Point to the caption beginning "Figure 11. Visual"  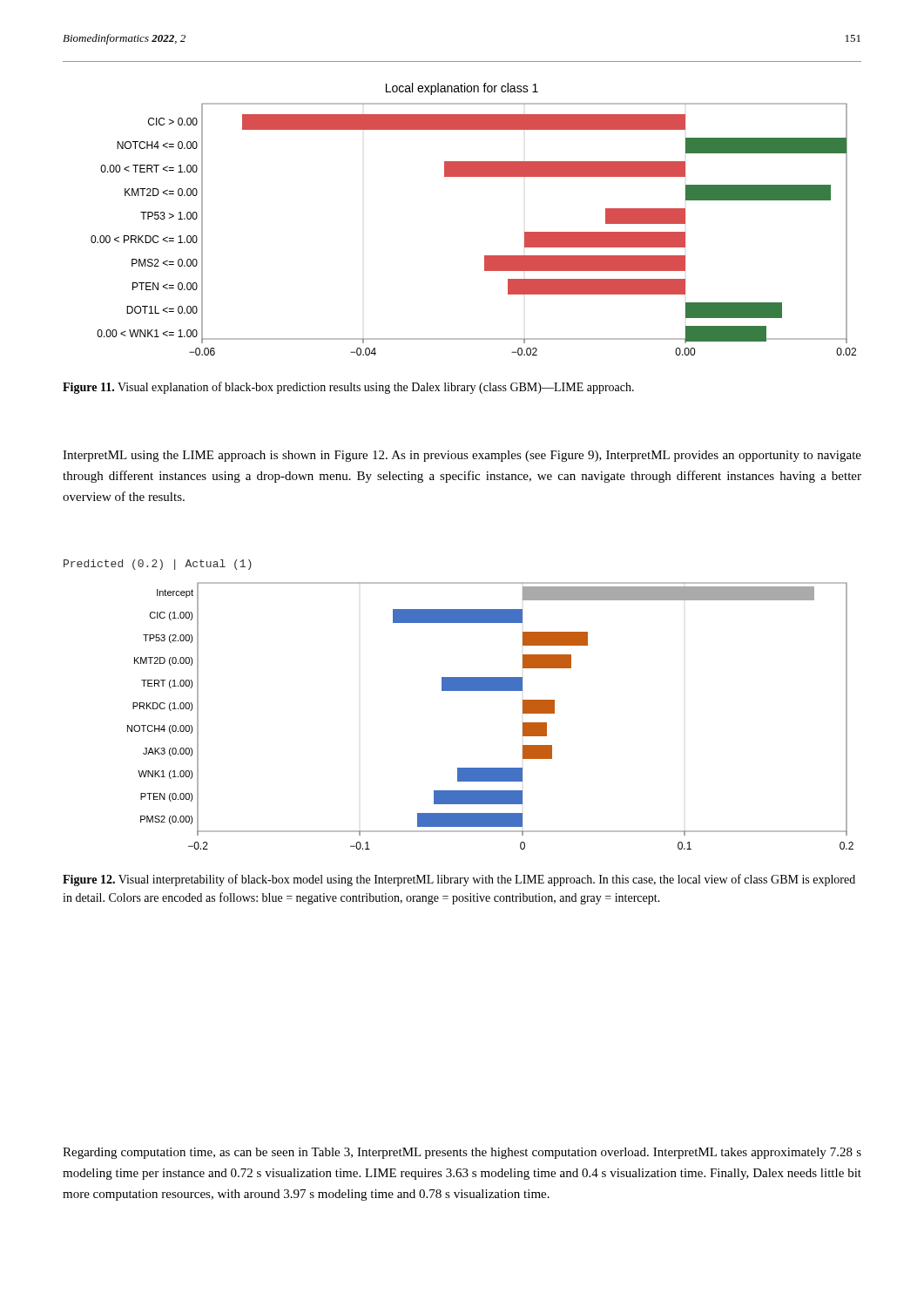pos(349,387)
